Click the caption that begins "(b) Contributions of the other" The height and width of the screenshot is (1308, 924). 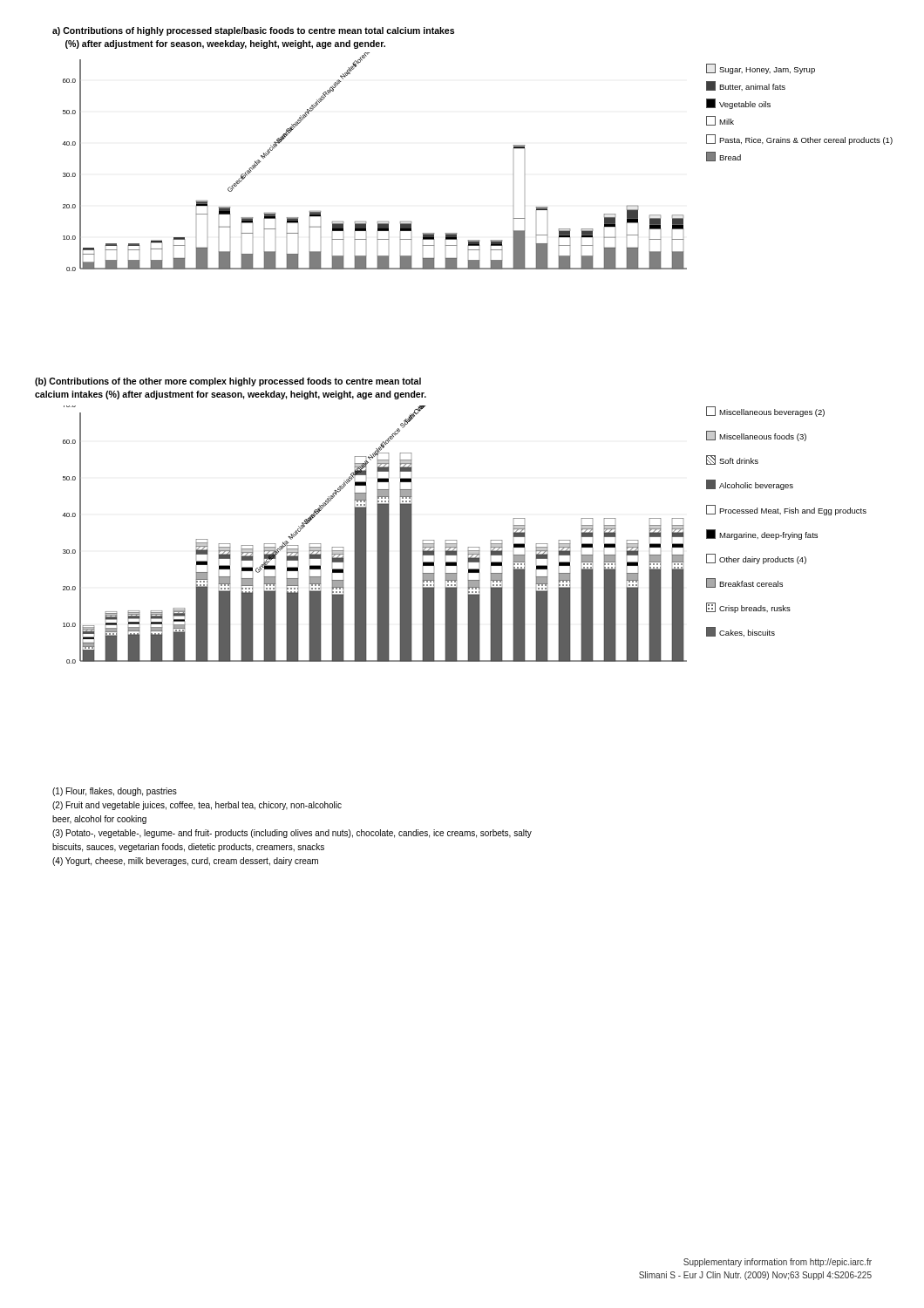tap(231, 387)
